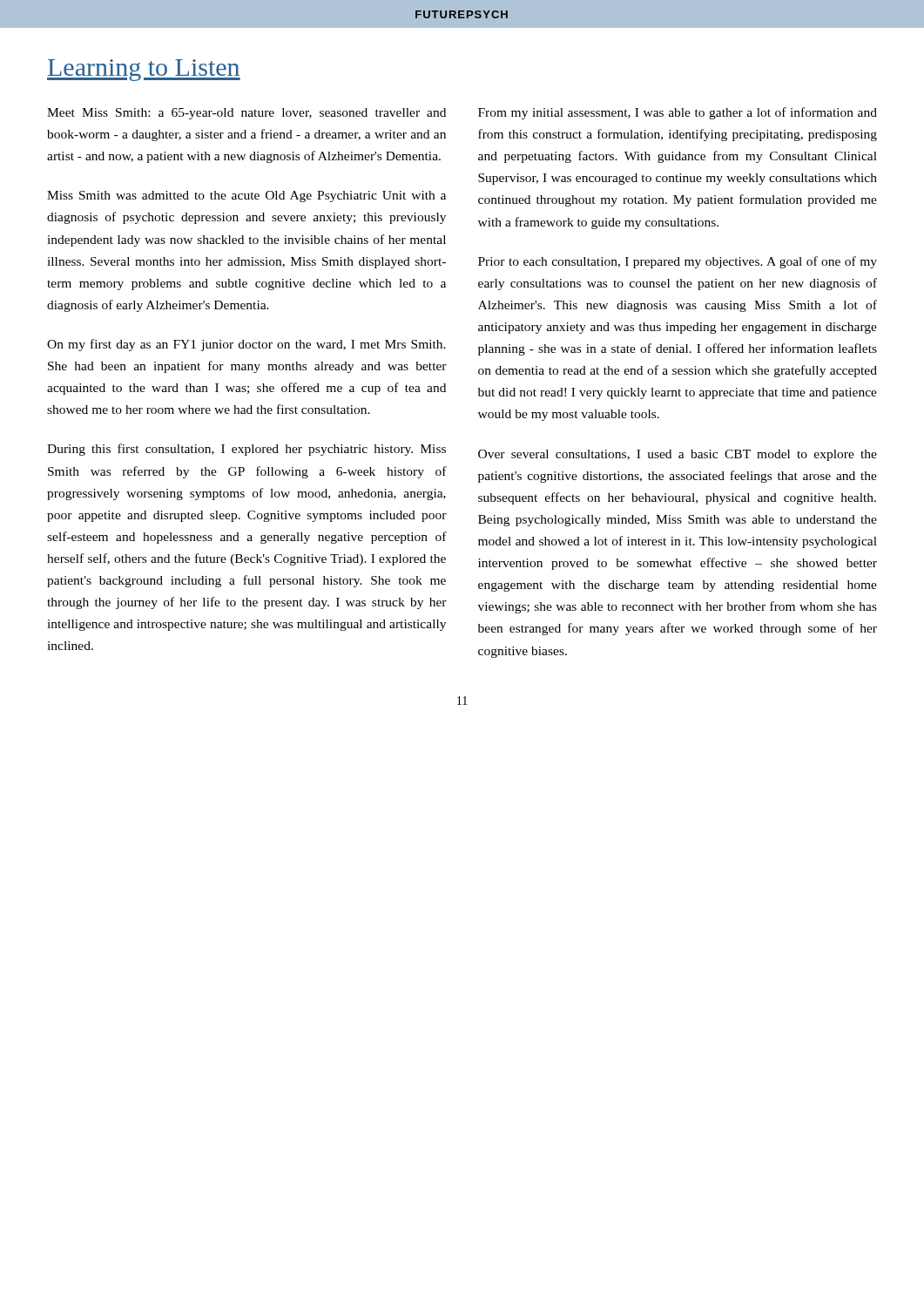Find the text block that says "Miss Smith was admitted to the acute Old"
This screenshot has height=1307, width=924.
click(x=247, y=250)
